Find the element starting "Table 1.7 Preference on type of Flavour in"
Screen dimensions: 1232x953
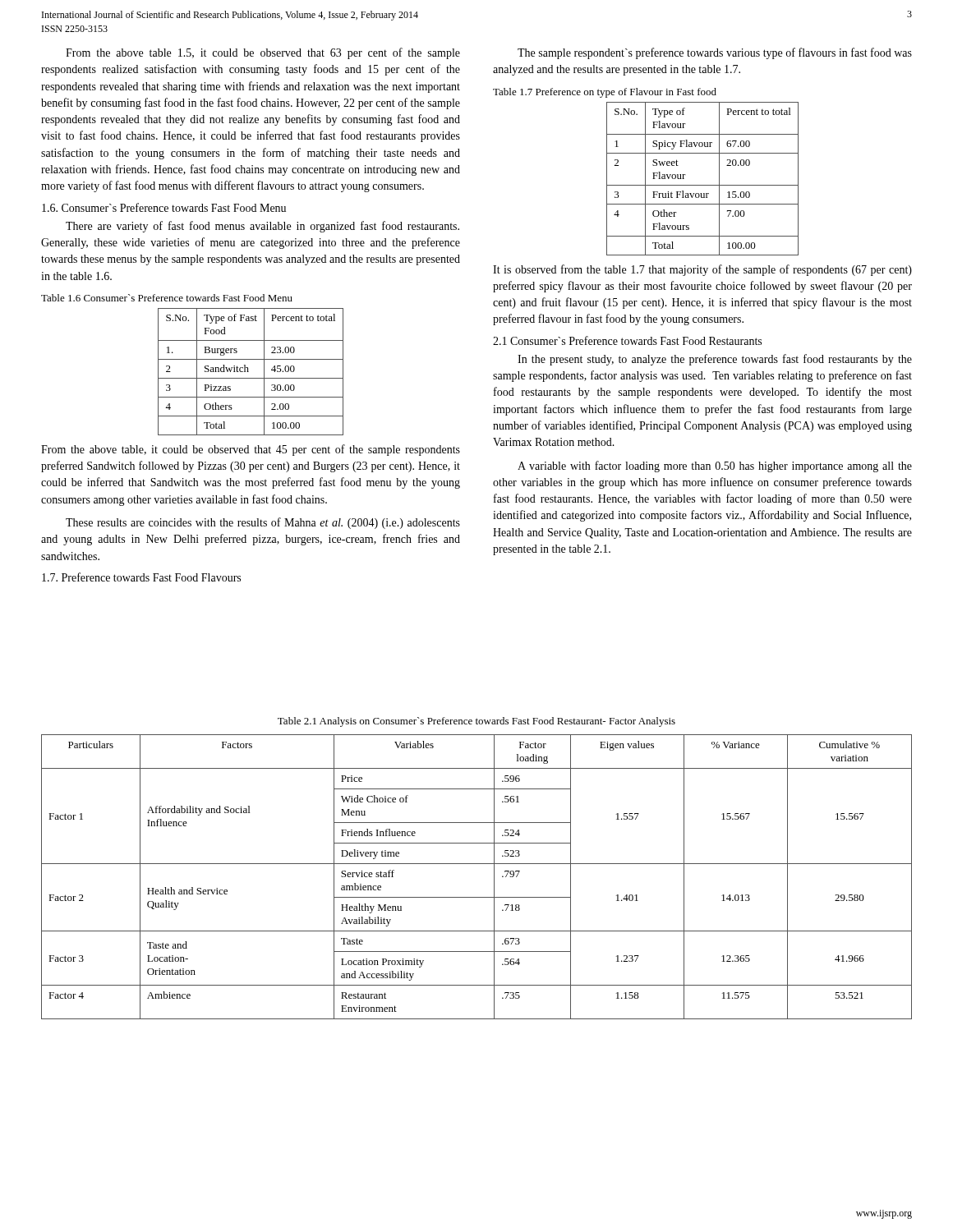pos(605,91)
